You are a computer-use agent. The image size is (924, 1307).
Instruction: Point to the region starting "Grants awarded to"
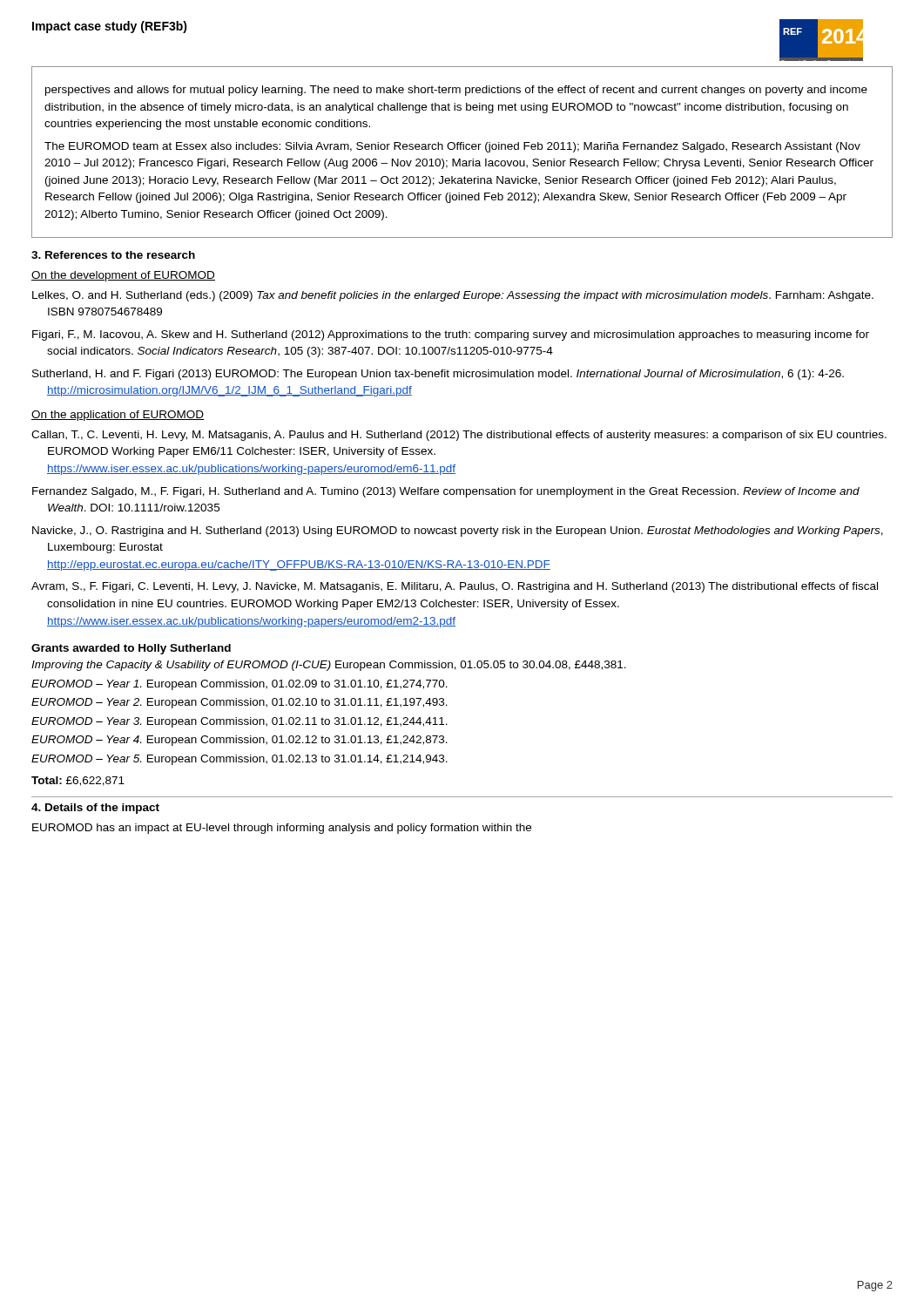tap(131, 648)
